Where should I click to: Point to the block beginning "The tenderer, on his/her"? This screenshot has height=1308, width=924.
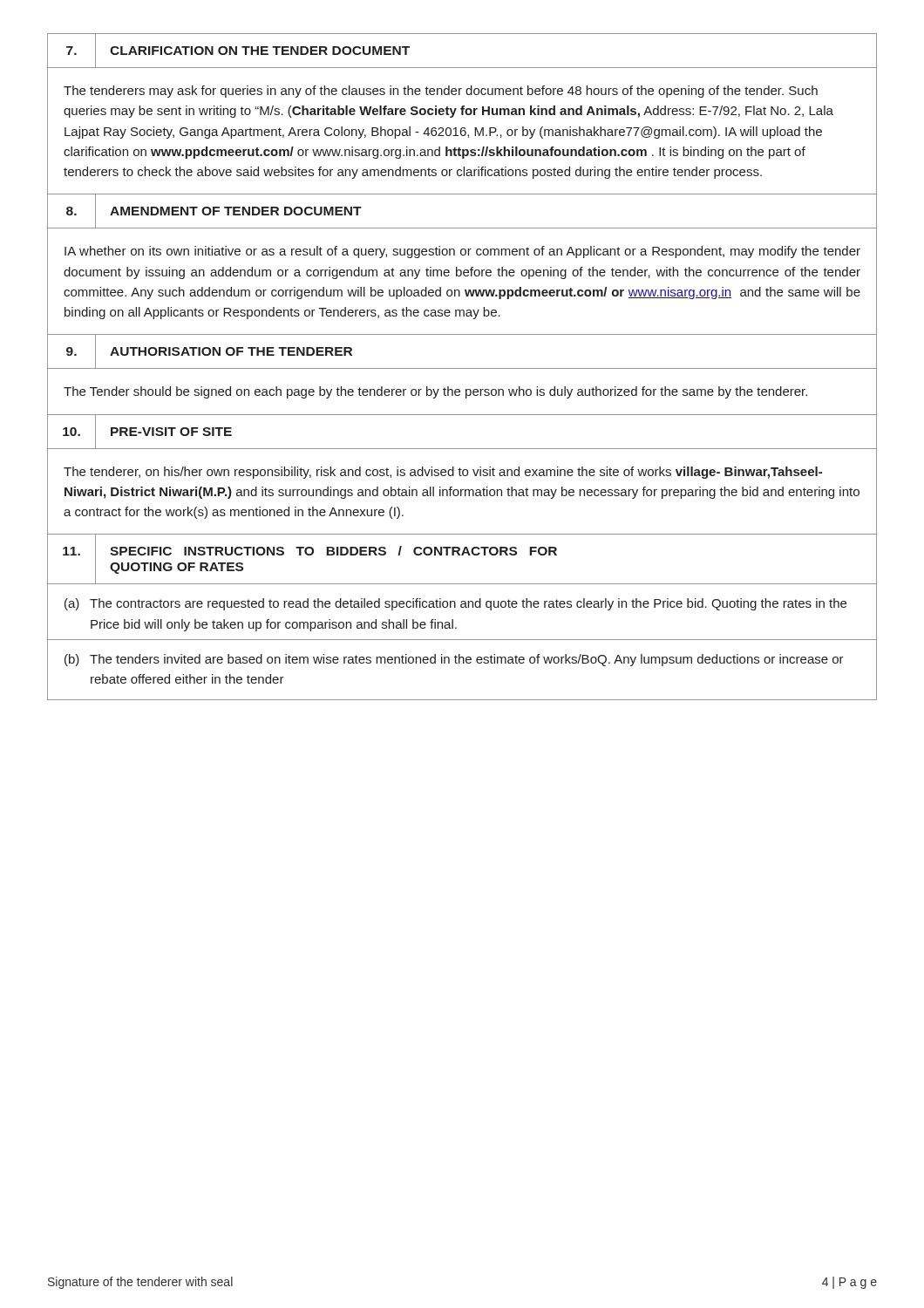462,491
